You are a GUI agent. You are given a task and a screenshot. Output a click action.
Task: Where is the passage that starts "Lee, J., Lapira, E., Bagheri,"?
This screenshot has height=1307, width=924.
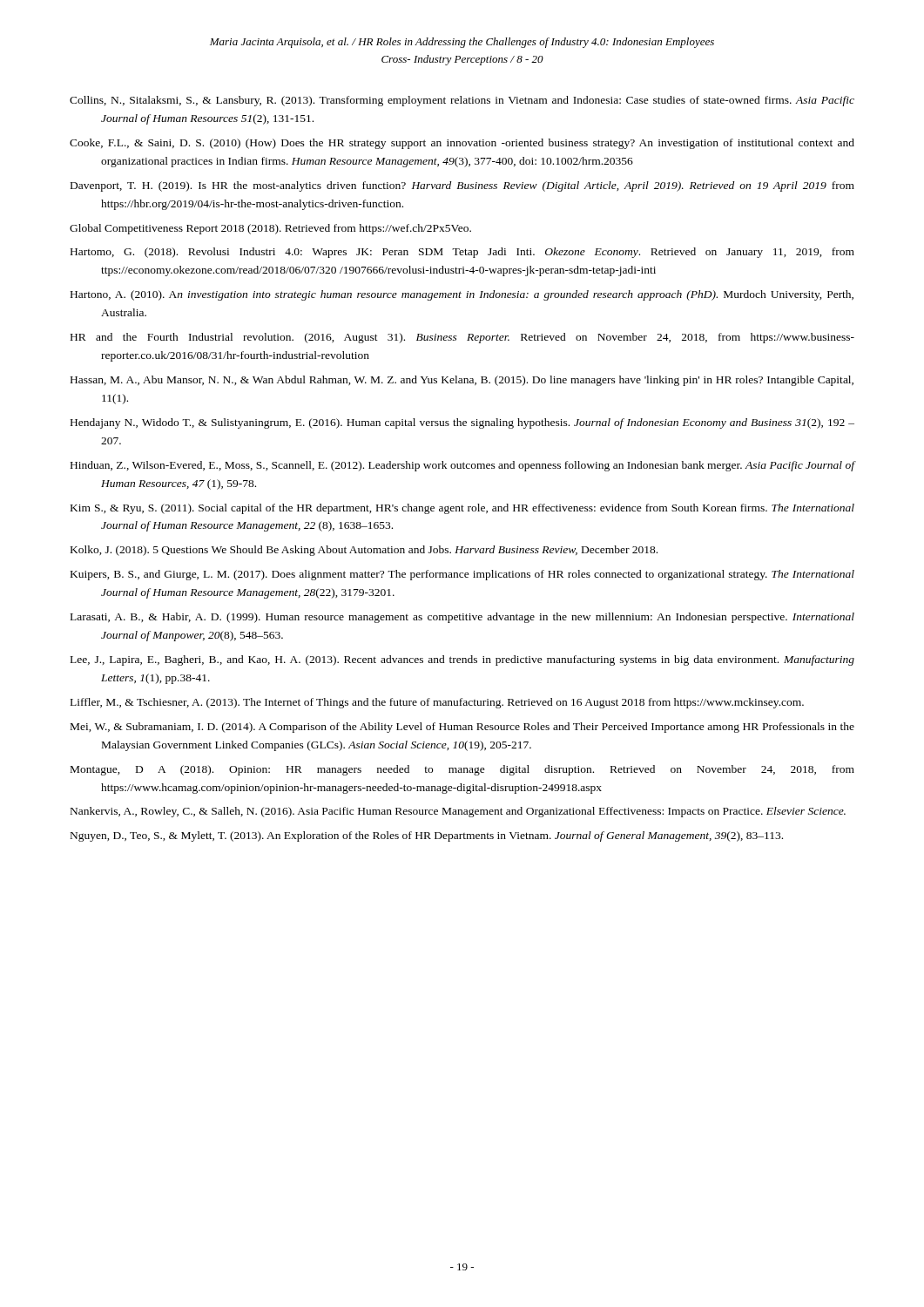(462, 668)
